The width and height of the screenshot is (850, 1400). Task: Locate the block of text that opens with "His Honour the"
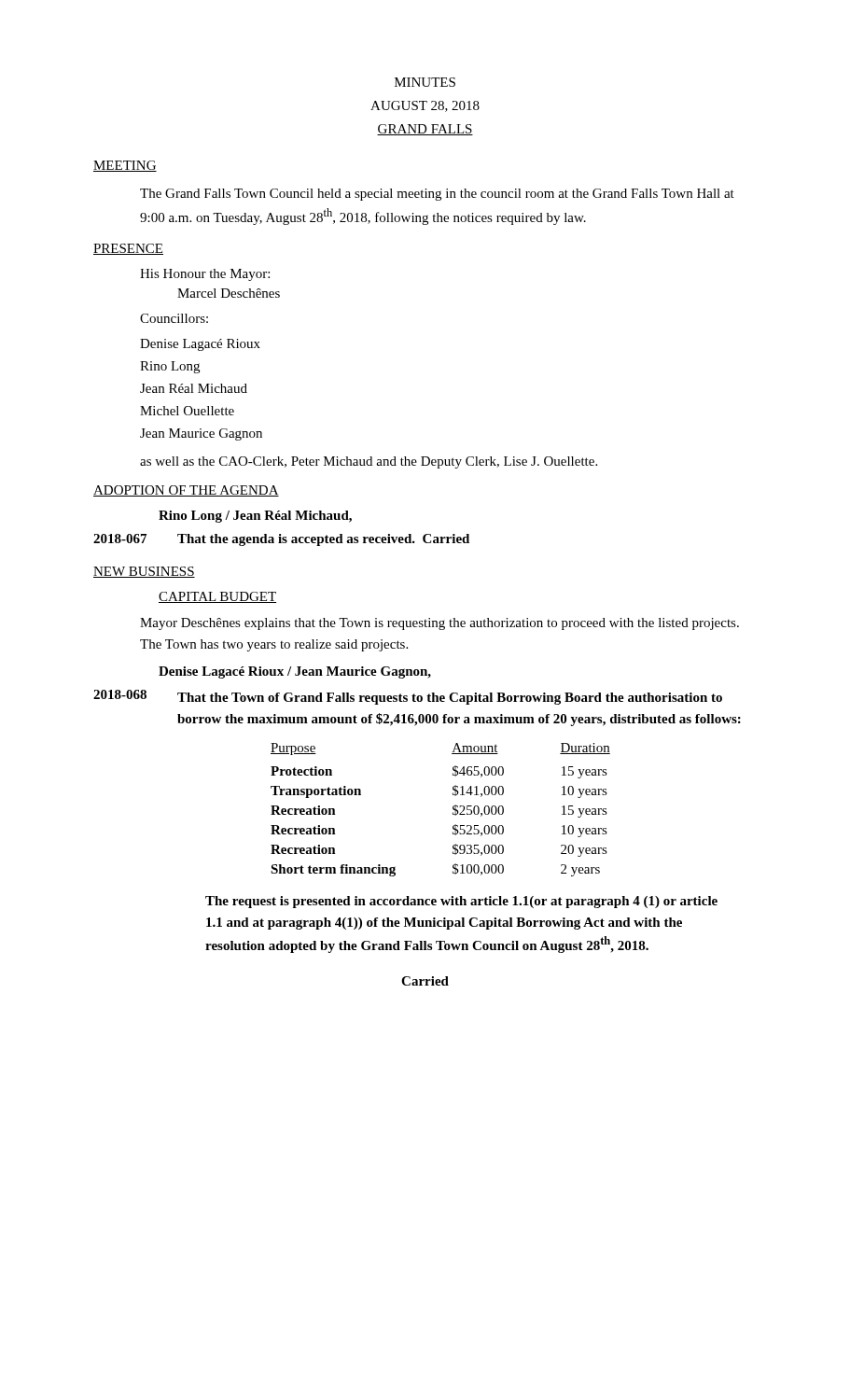205,273
